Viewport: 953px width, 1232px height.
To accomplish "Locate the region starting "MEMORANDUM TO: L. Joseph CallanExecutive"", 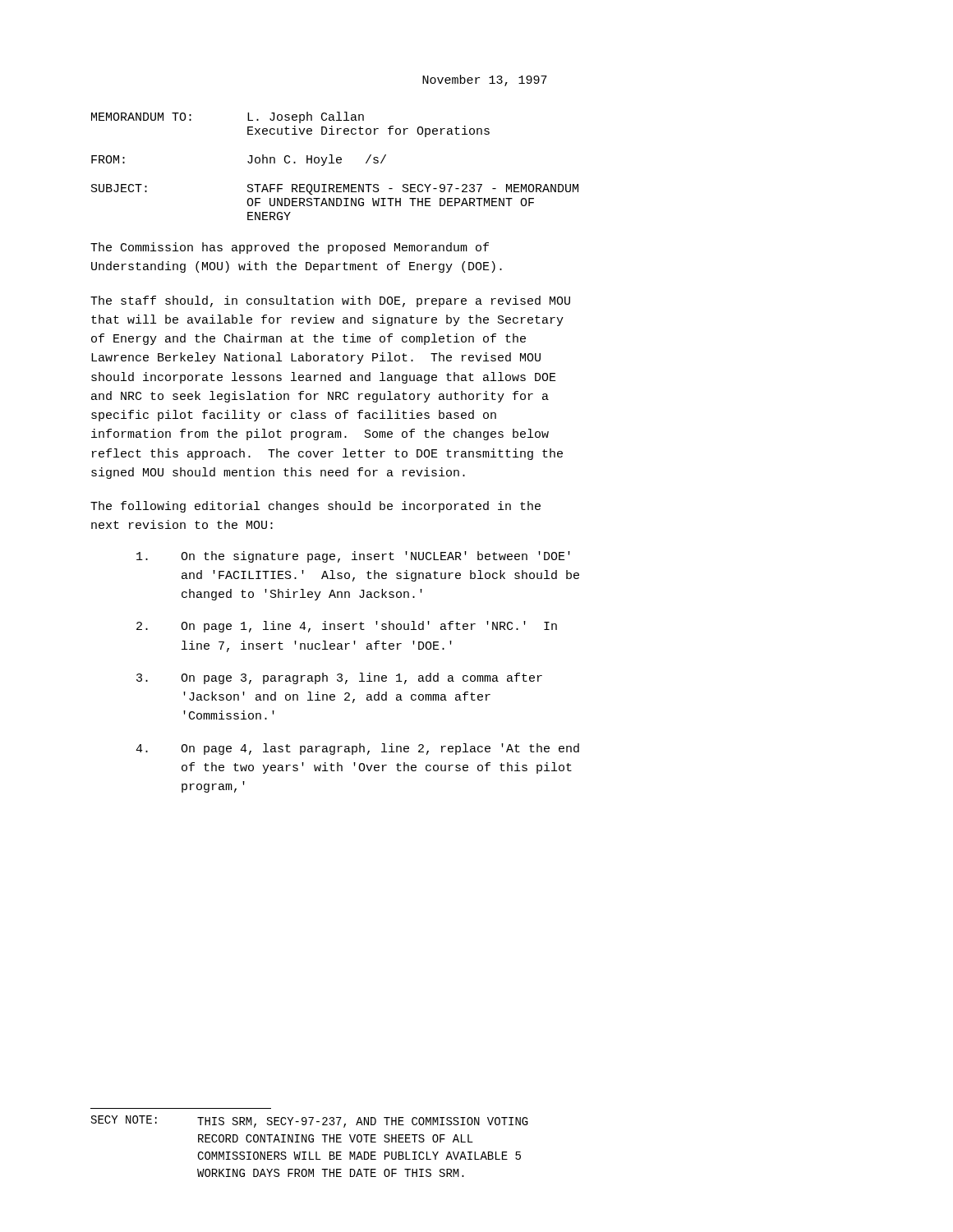I will coord(485,125).
